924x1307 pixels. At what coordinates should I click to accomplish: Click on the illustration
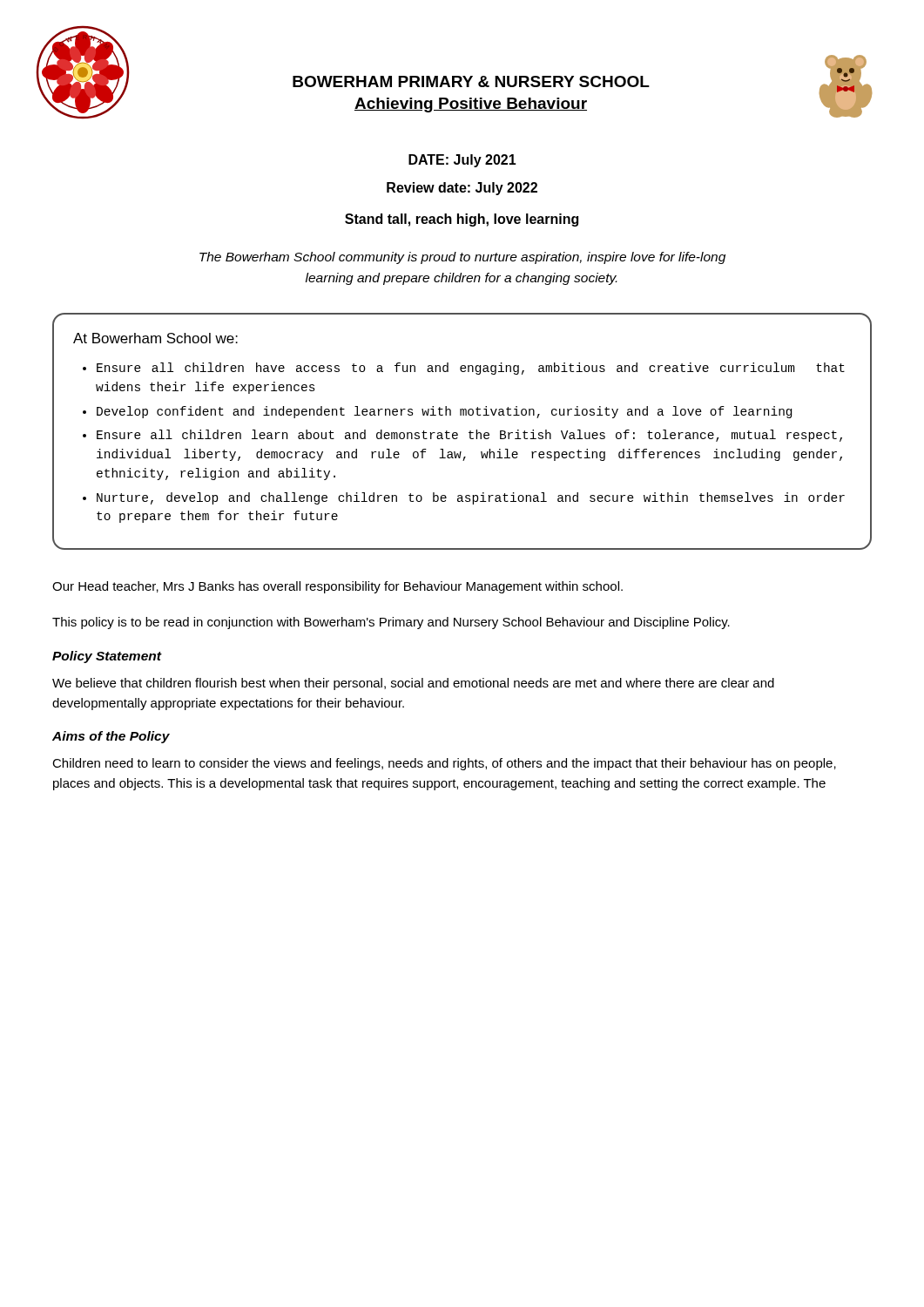[x=846, y=85]
